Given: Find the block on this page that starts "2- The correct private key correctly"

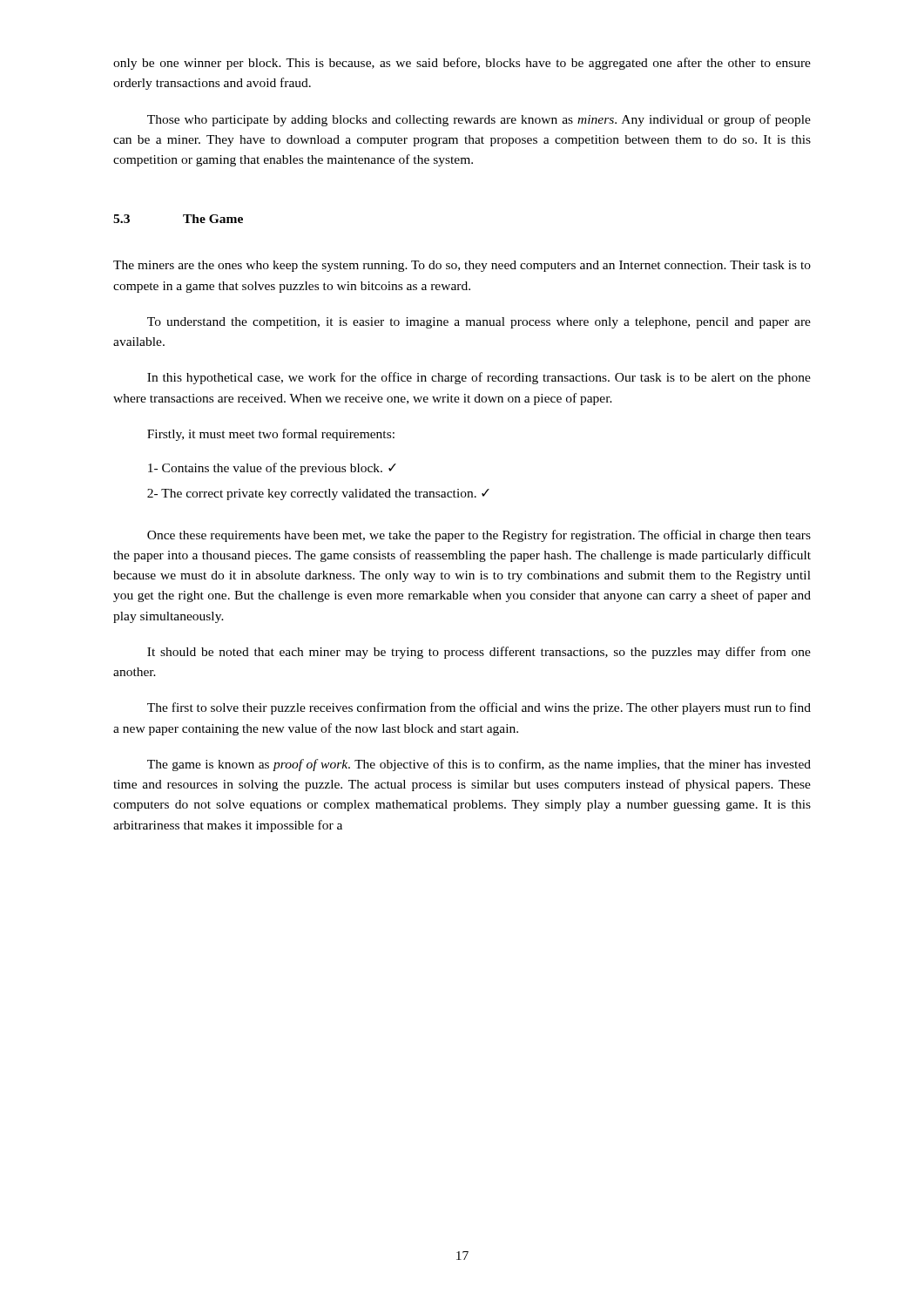Looking at the screenshot, I should 479,493.
